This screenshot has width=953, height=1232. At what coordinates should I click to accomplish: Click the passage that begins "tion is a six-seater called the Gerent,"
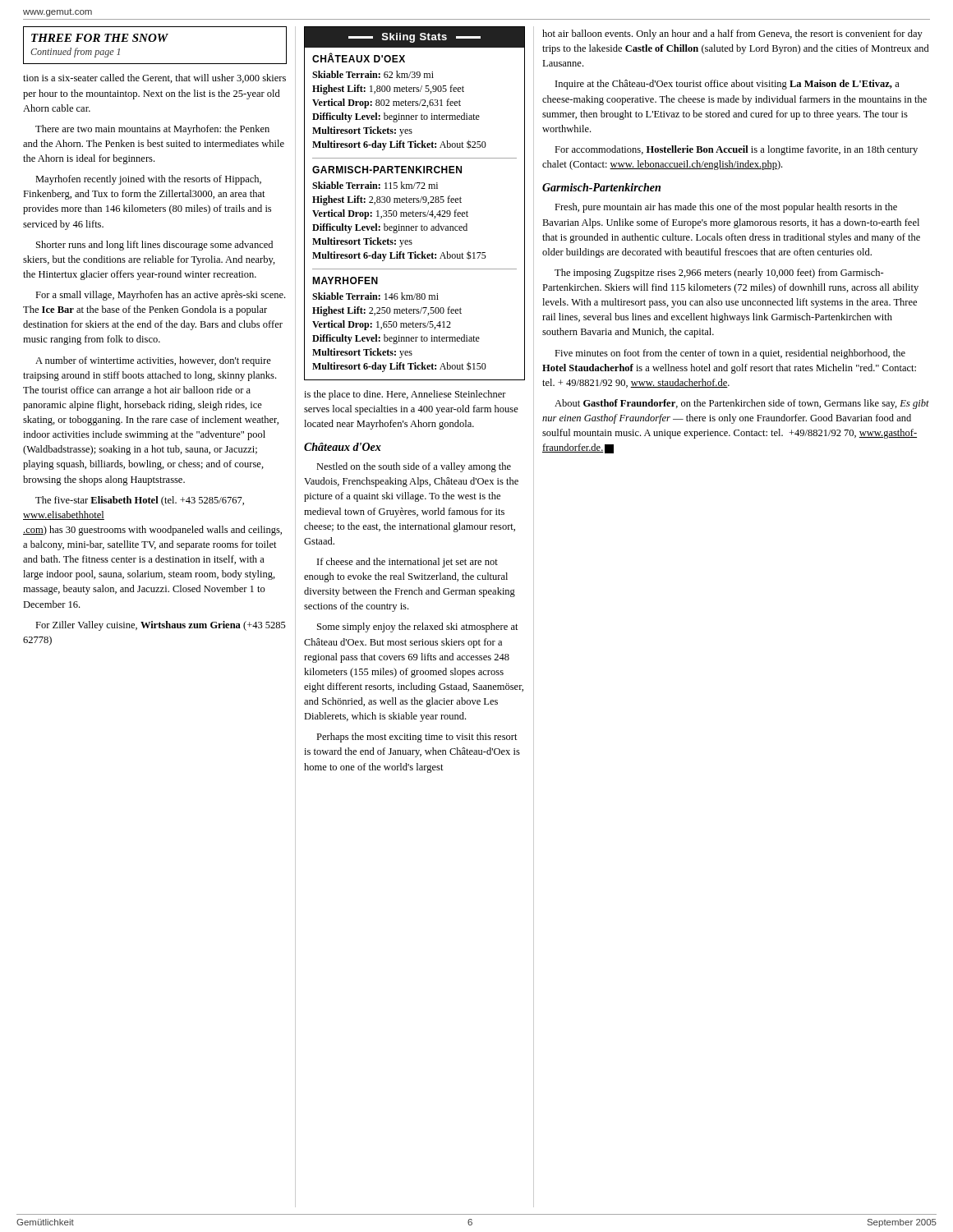(x=155, y=359)
